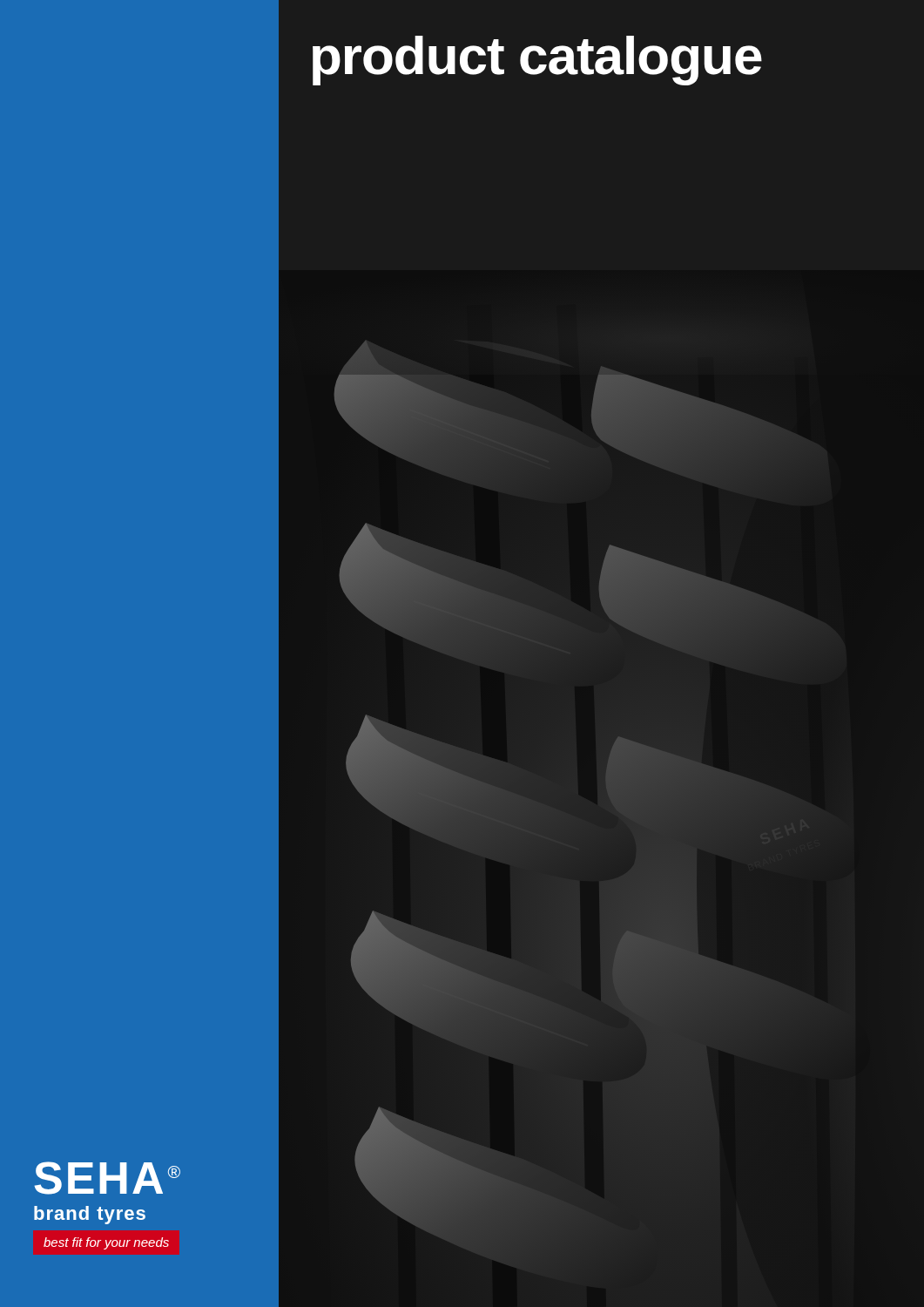Locate the logo
Viewport: 924px width, 1307px height.
coord(138,1205)
